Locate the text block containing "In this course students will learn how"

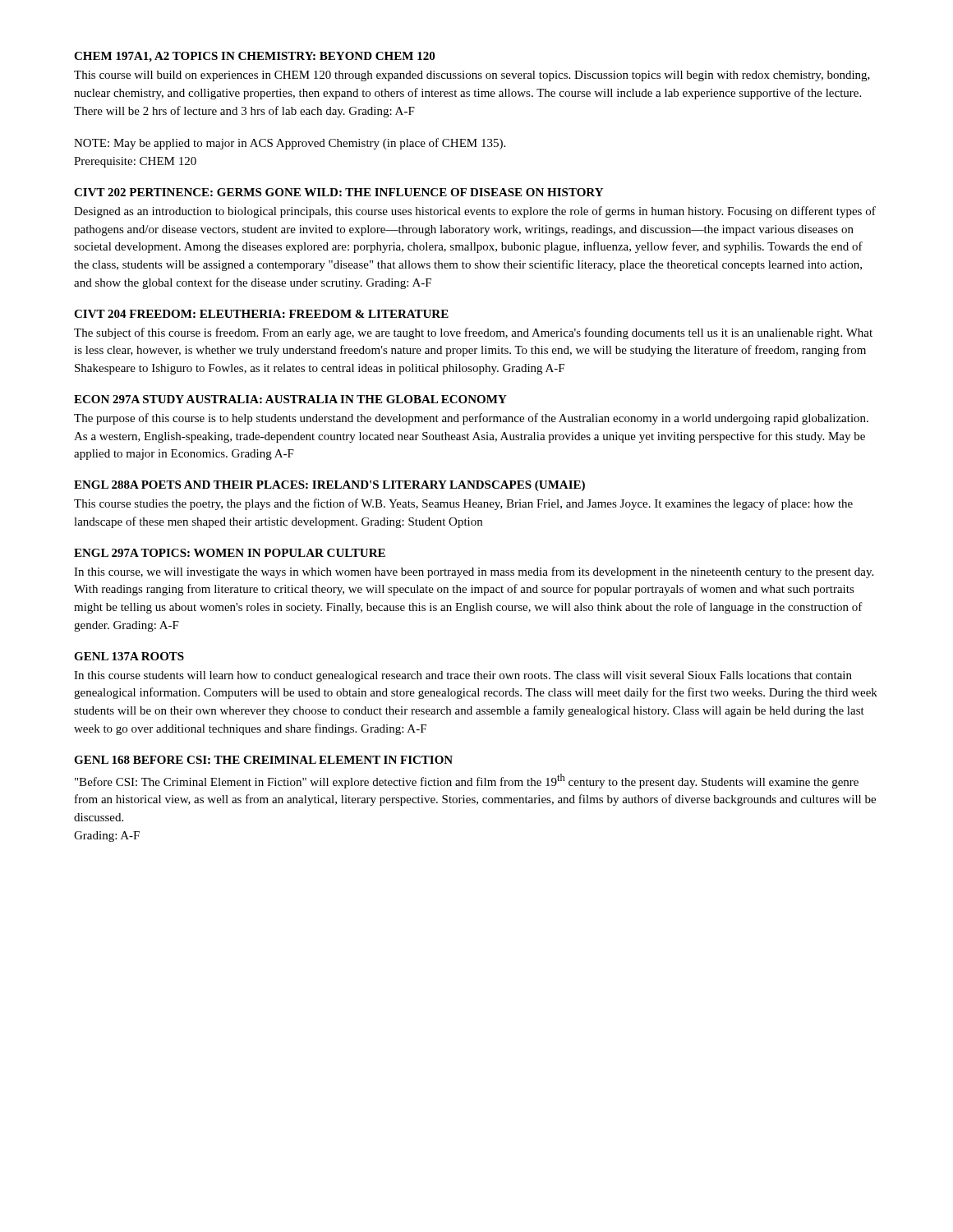pyautogui.click(x=476, y=702)
